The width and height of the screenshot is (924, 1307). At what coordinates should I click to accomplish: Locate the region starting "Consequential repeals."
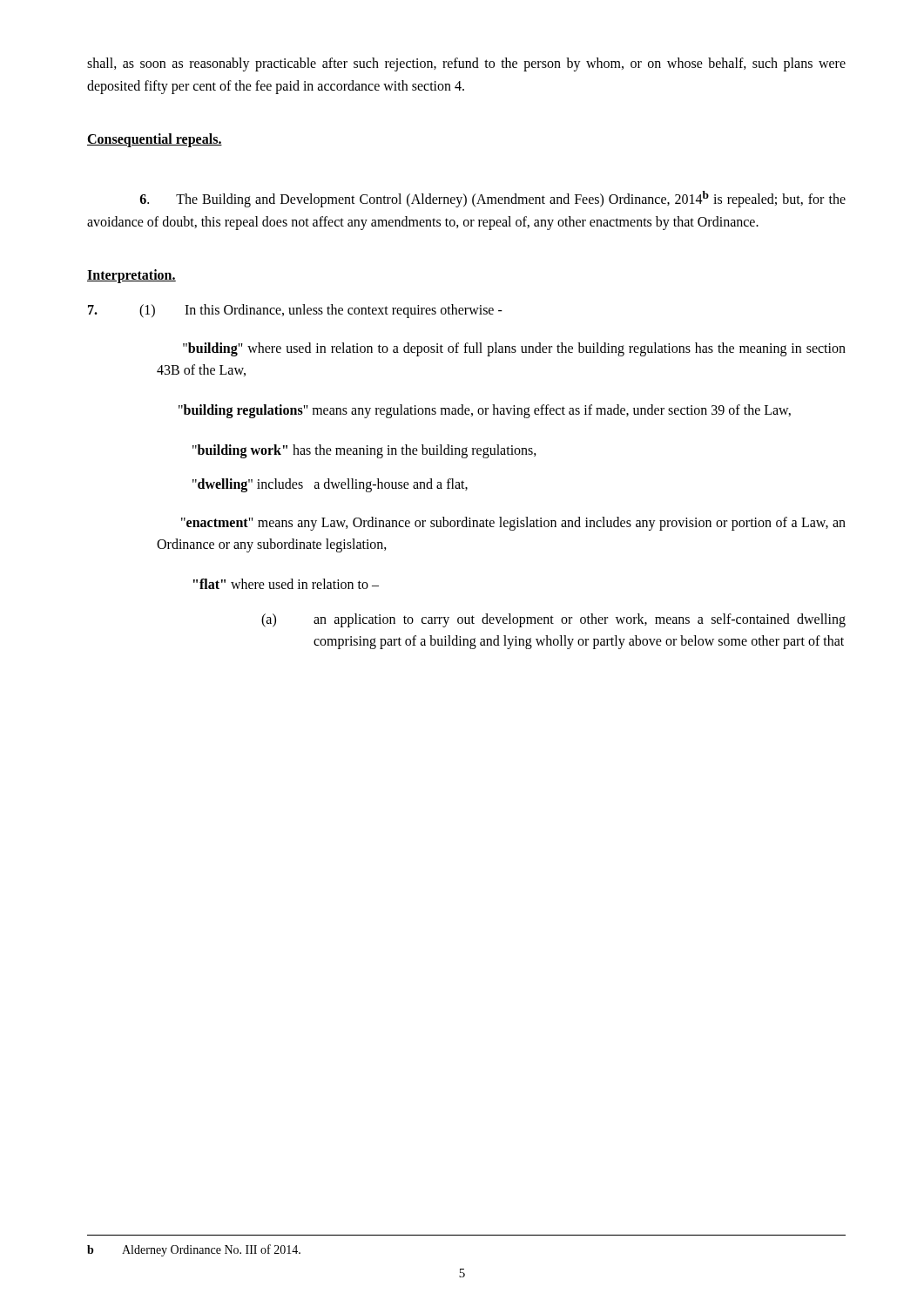pyautogui.click(x=154, y=139)
